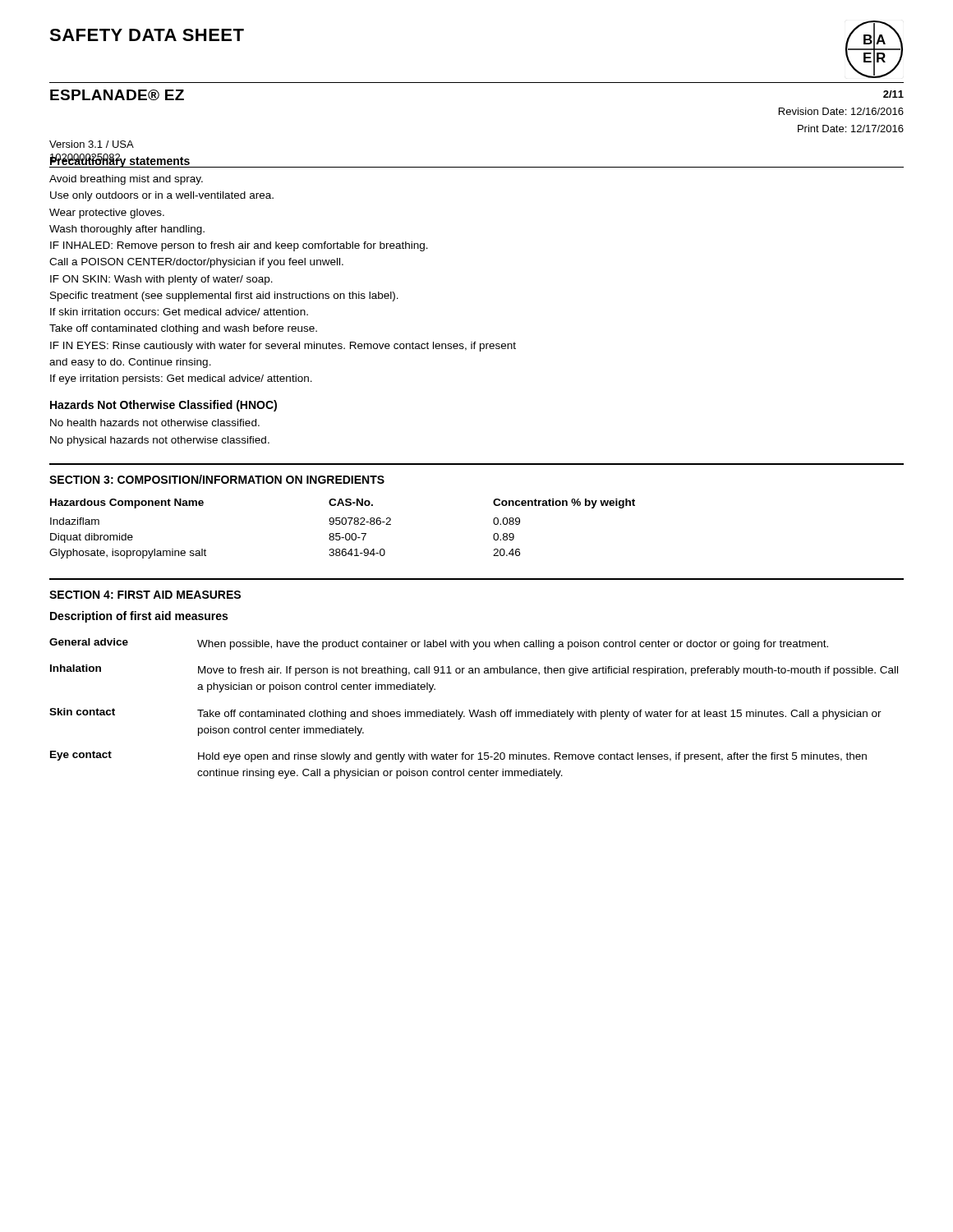
Task: Click on the table containing "Hazardous Component Name"
Action: [476, 527]
